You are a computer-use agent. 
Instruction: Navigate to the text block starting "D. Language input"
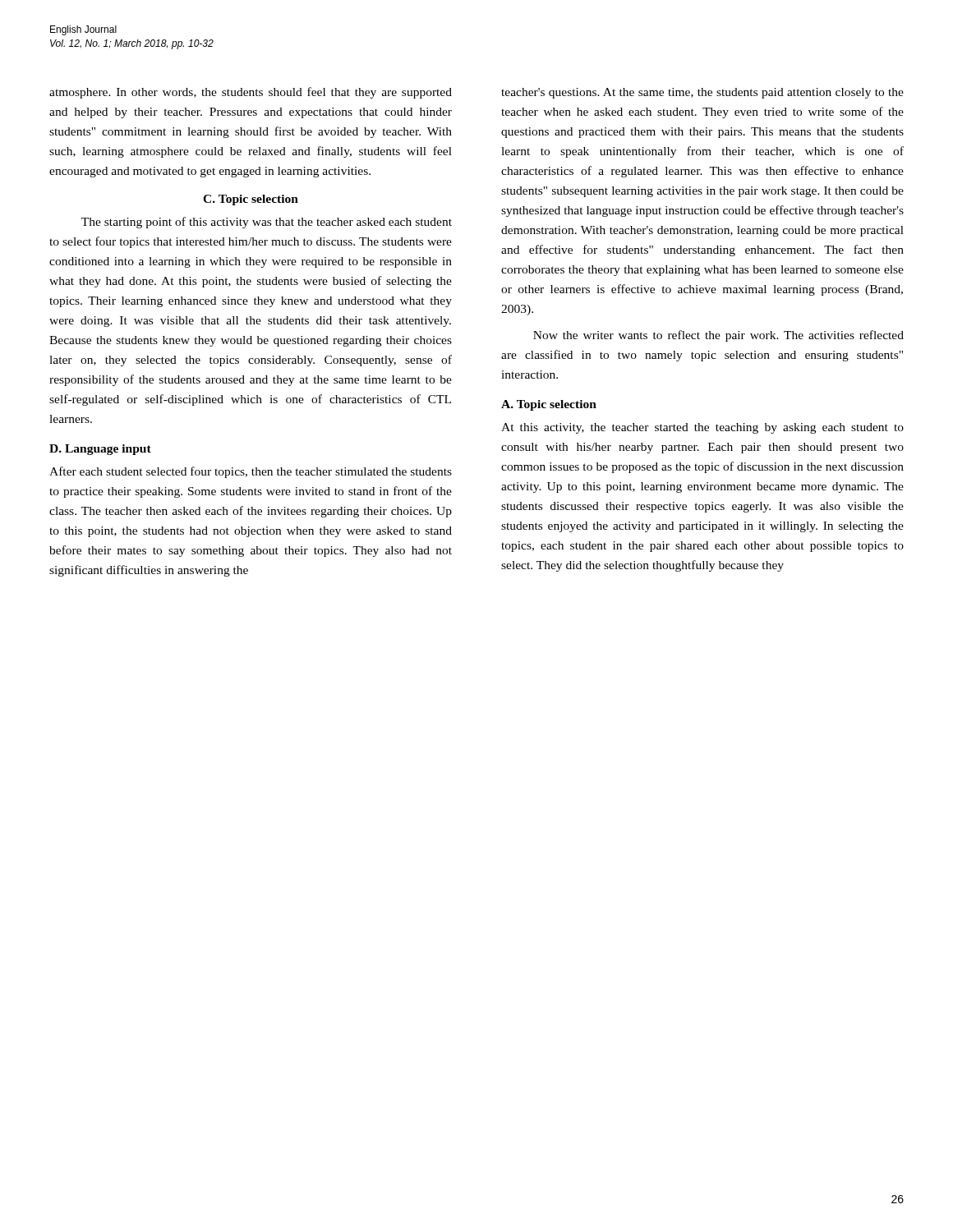tap(100, 450)
